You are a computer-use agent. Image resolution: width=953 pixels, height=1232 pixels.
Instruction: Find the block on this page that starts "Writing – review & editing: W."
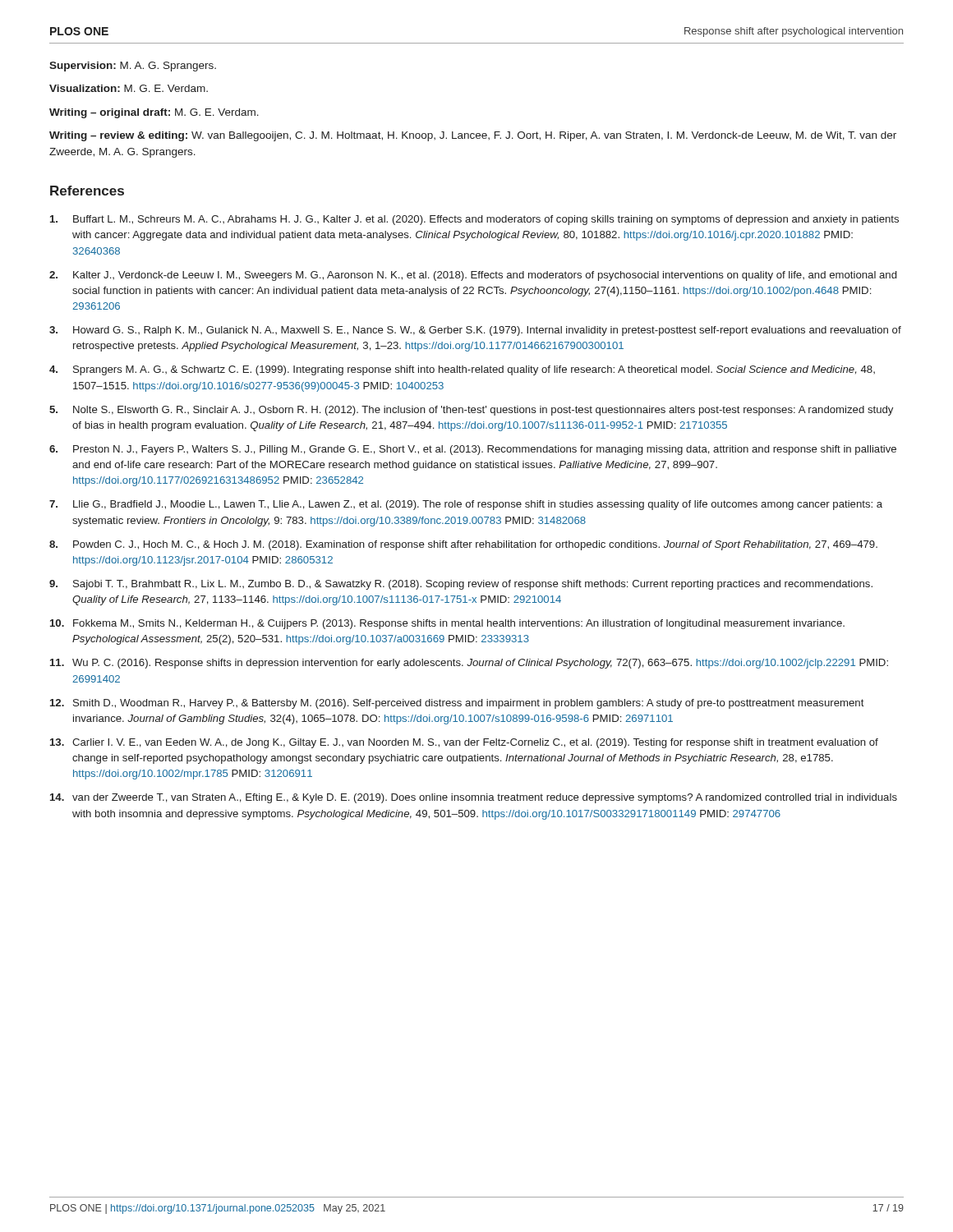click(473, 143)
